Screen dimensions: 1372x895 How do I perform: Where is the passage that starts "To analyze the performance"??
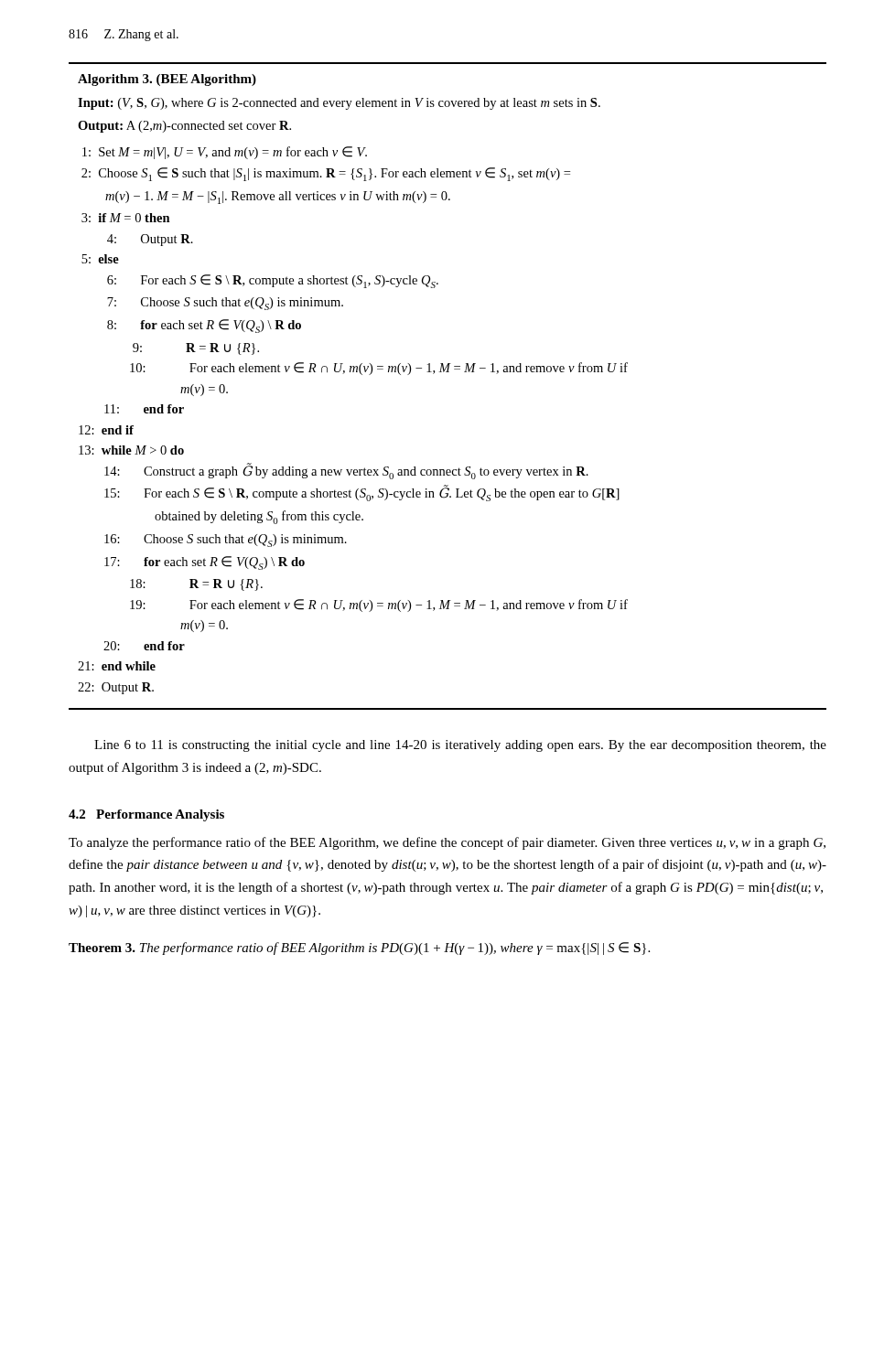pos(448,876)
